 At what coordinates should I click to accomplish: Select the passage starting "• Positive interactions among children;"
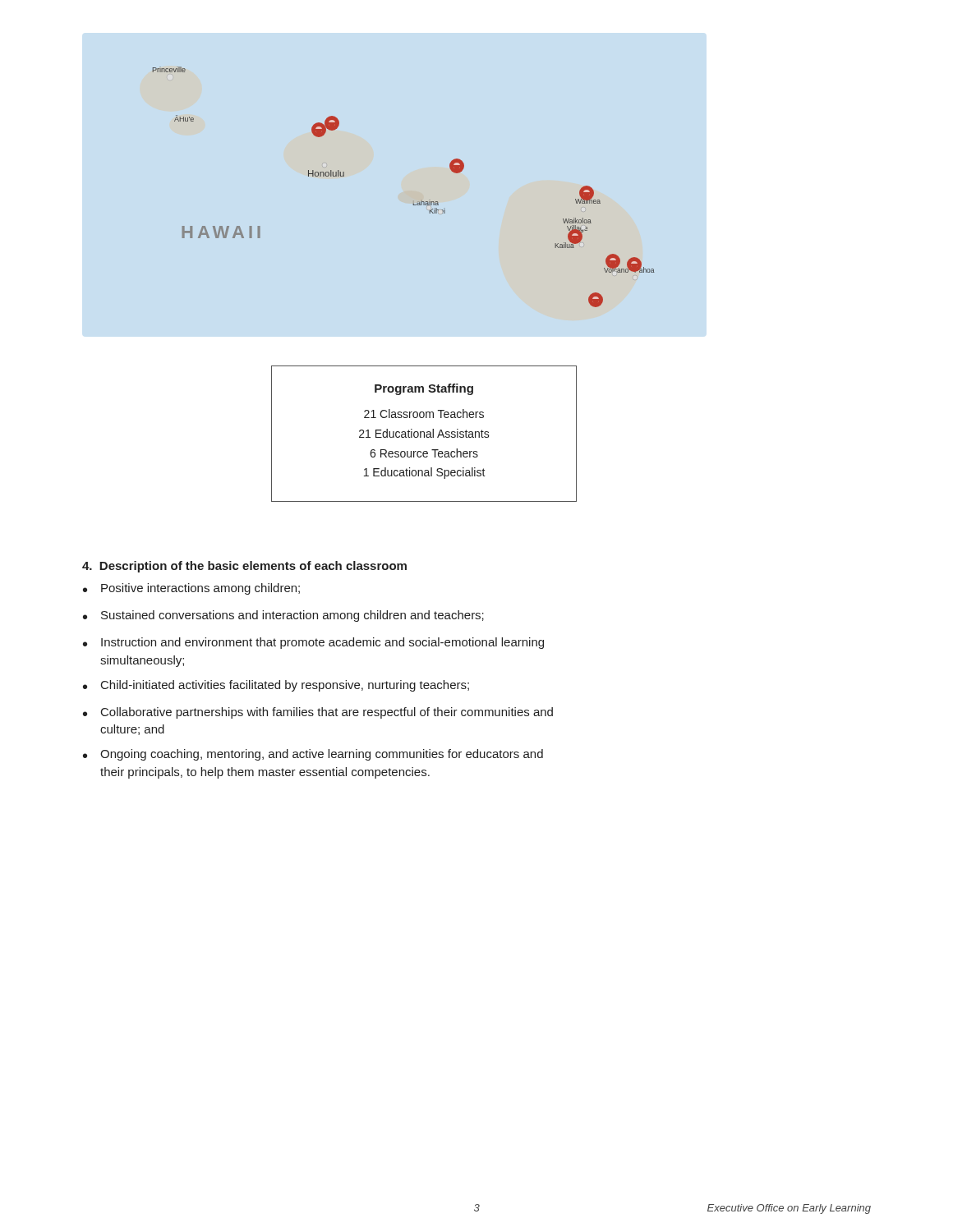tap(191, 589)
